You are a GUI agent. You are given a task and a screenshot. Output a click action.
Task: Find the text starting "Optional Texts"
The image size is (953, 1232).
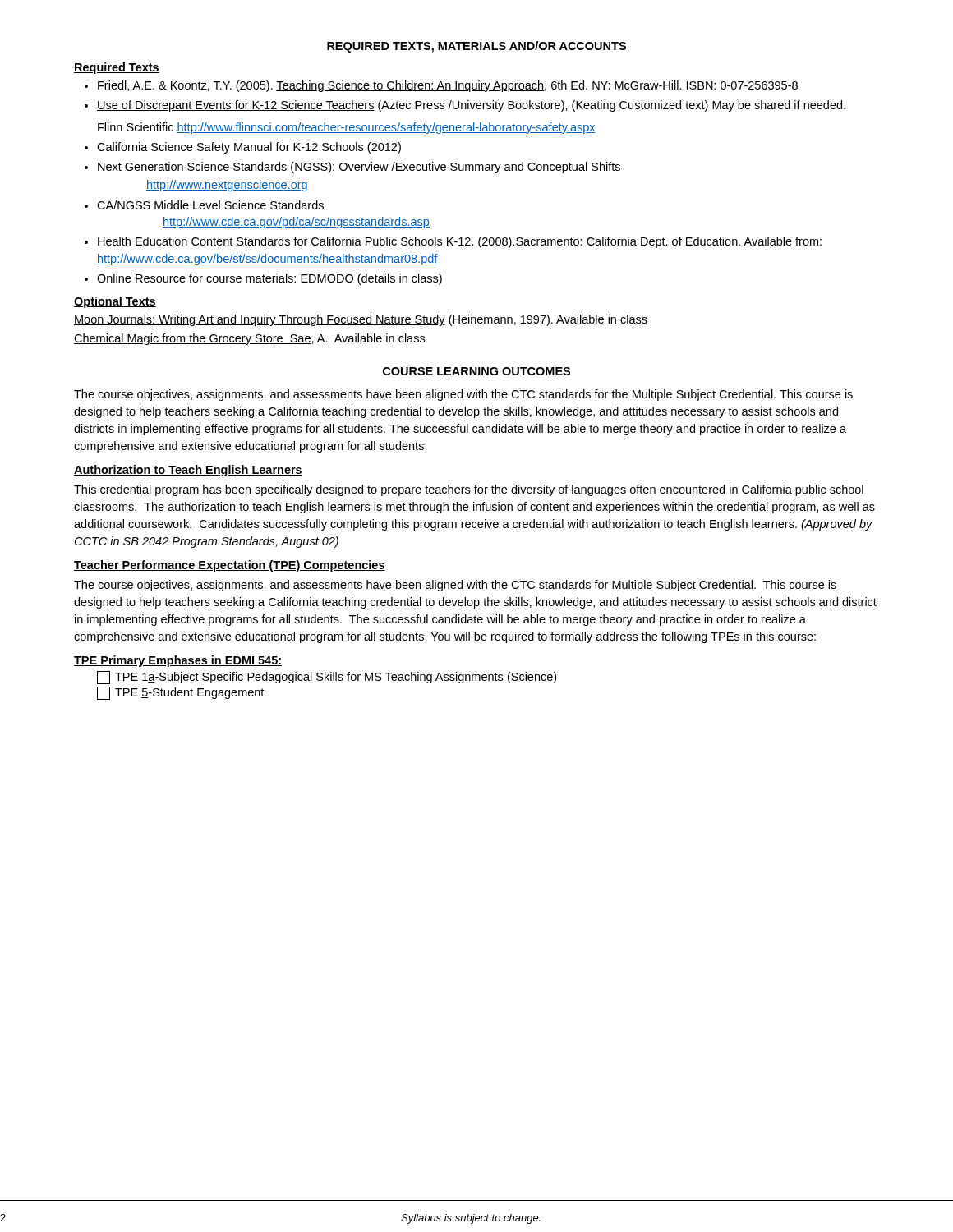pyautogui.click(x=115, y=302)
